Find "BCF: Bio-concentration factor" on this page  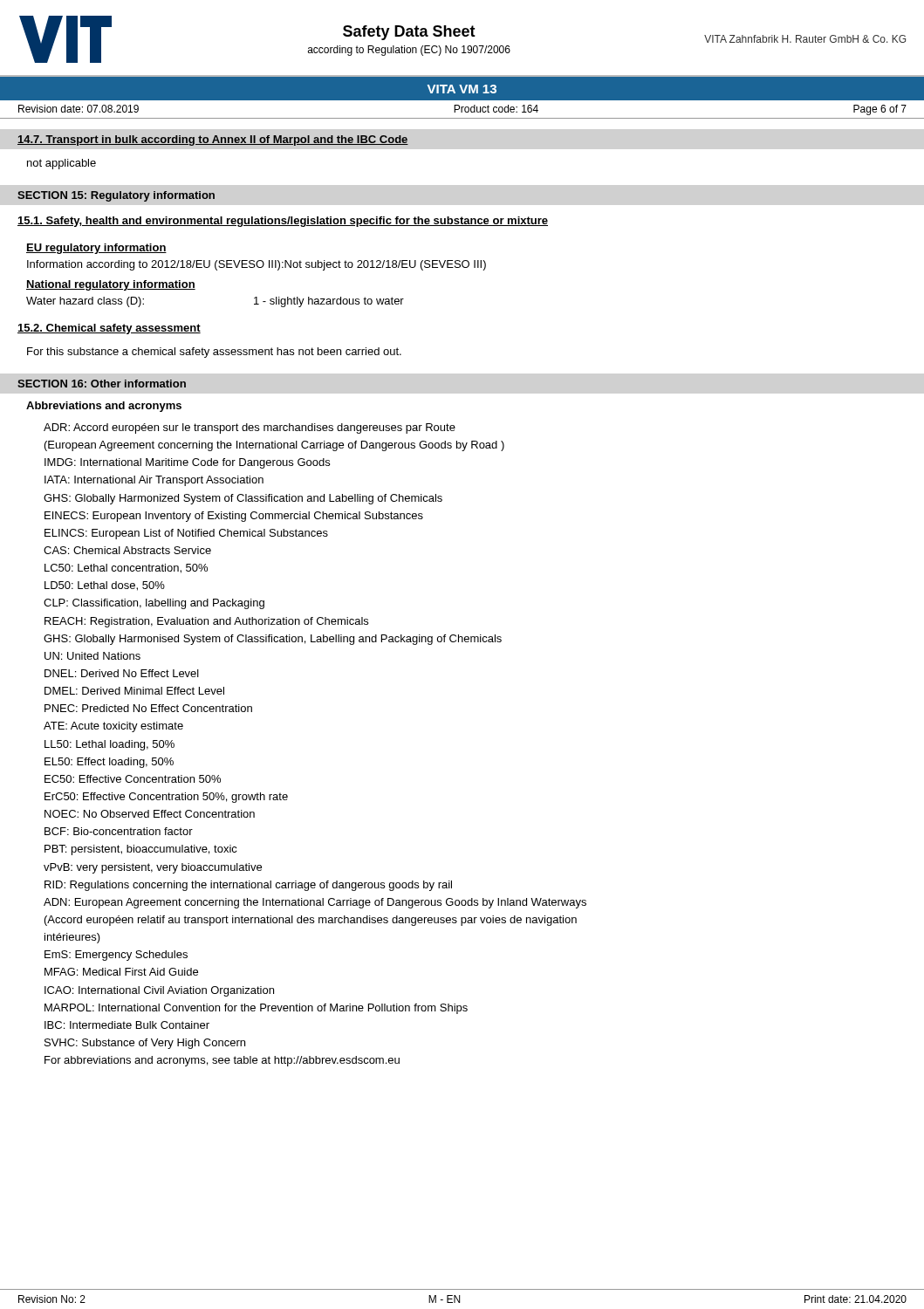tap(118, 831)
